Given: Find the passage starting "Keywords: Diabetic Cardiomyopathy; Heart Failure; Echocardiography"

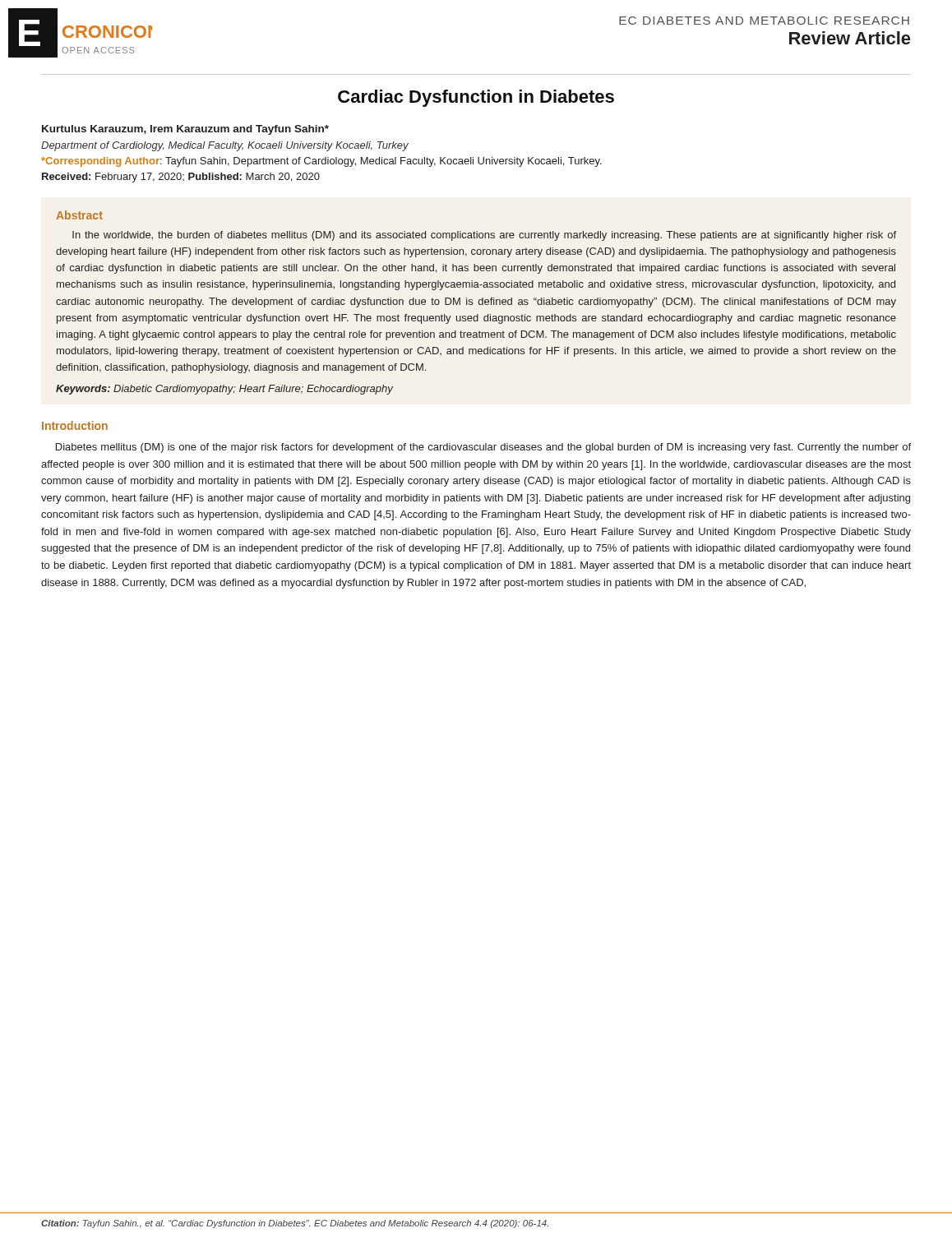Looking at the screenshot, I should (x=224, y=389).
